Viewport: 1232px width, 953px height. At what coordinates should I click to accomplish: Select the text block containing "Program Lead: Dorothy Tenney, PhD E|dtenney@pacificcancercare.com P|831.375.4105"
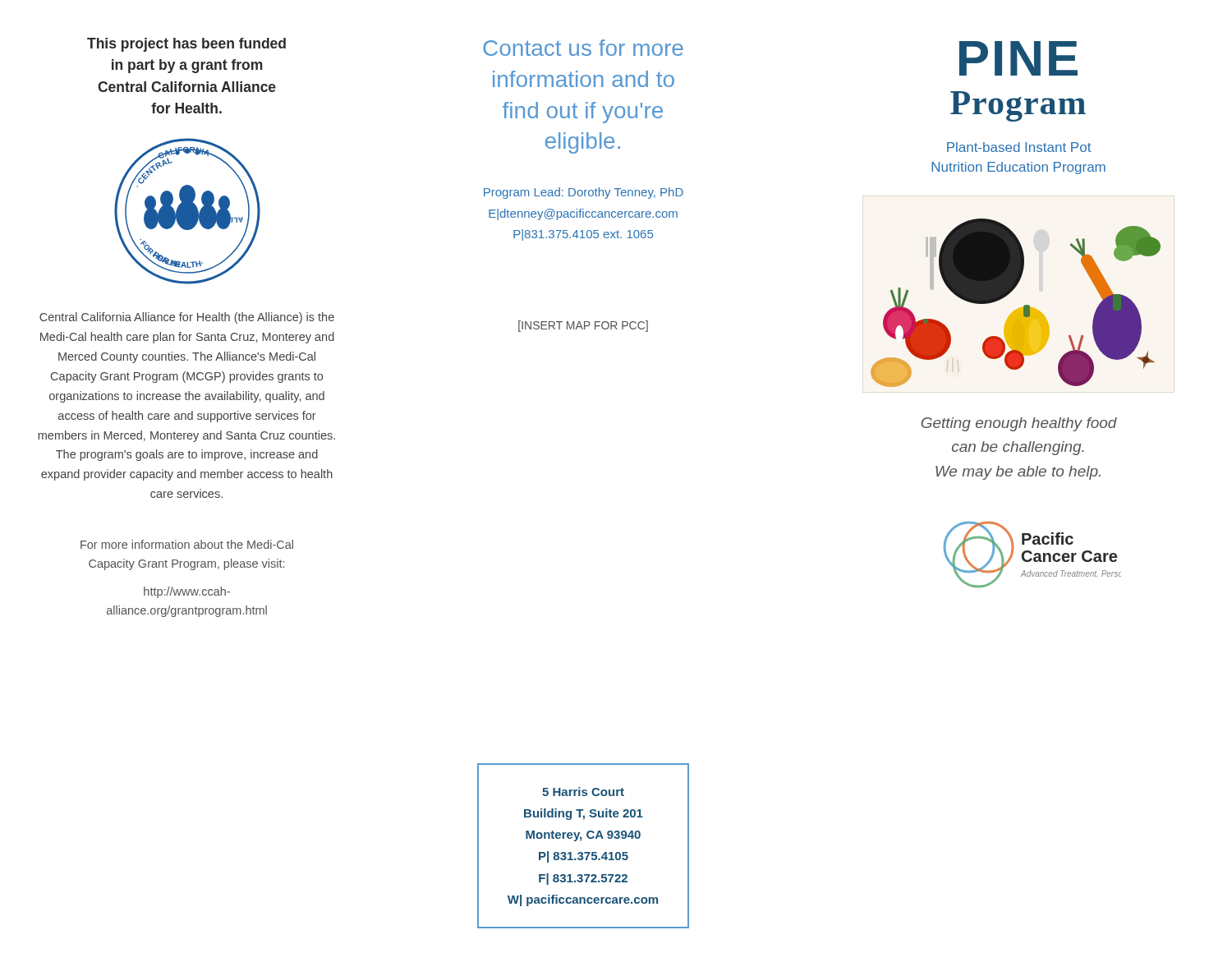click(583, 213)
